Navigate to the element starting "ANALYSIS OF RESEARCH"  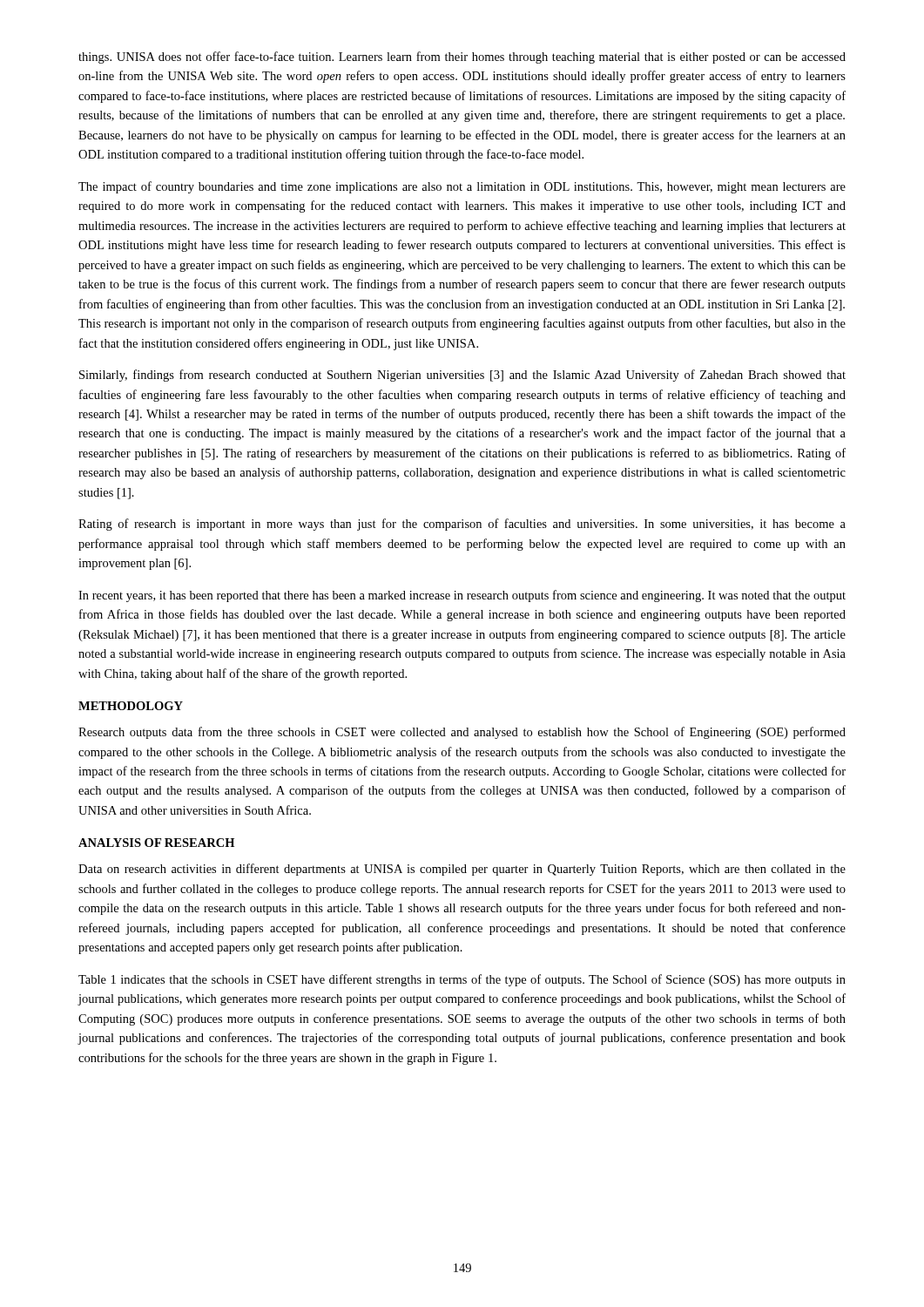point(156,843)
